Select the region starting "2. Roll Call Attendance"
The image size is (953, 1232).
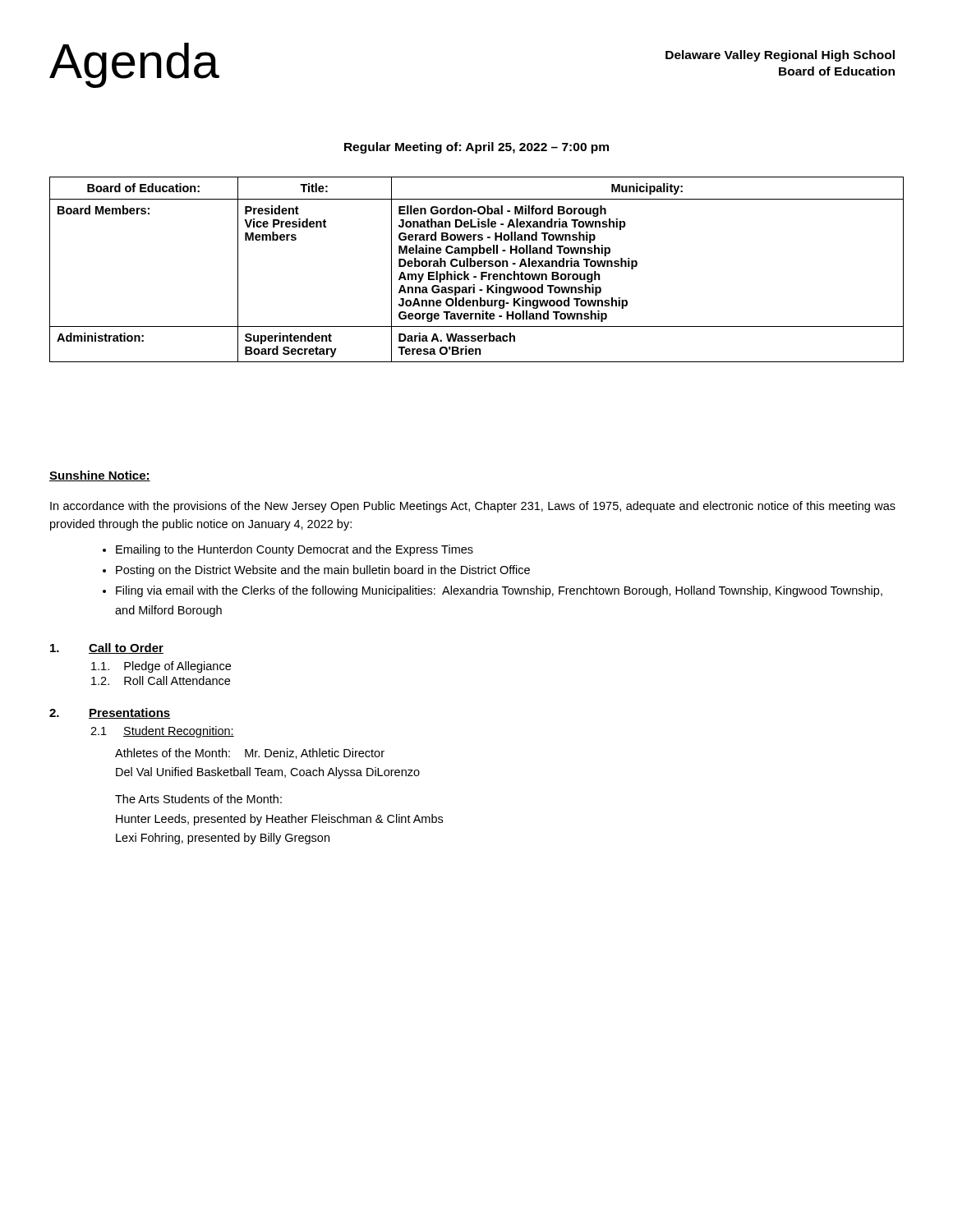coord(161,681)
